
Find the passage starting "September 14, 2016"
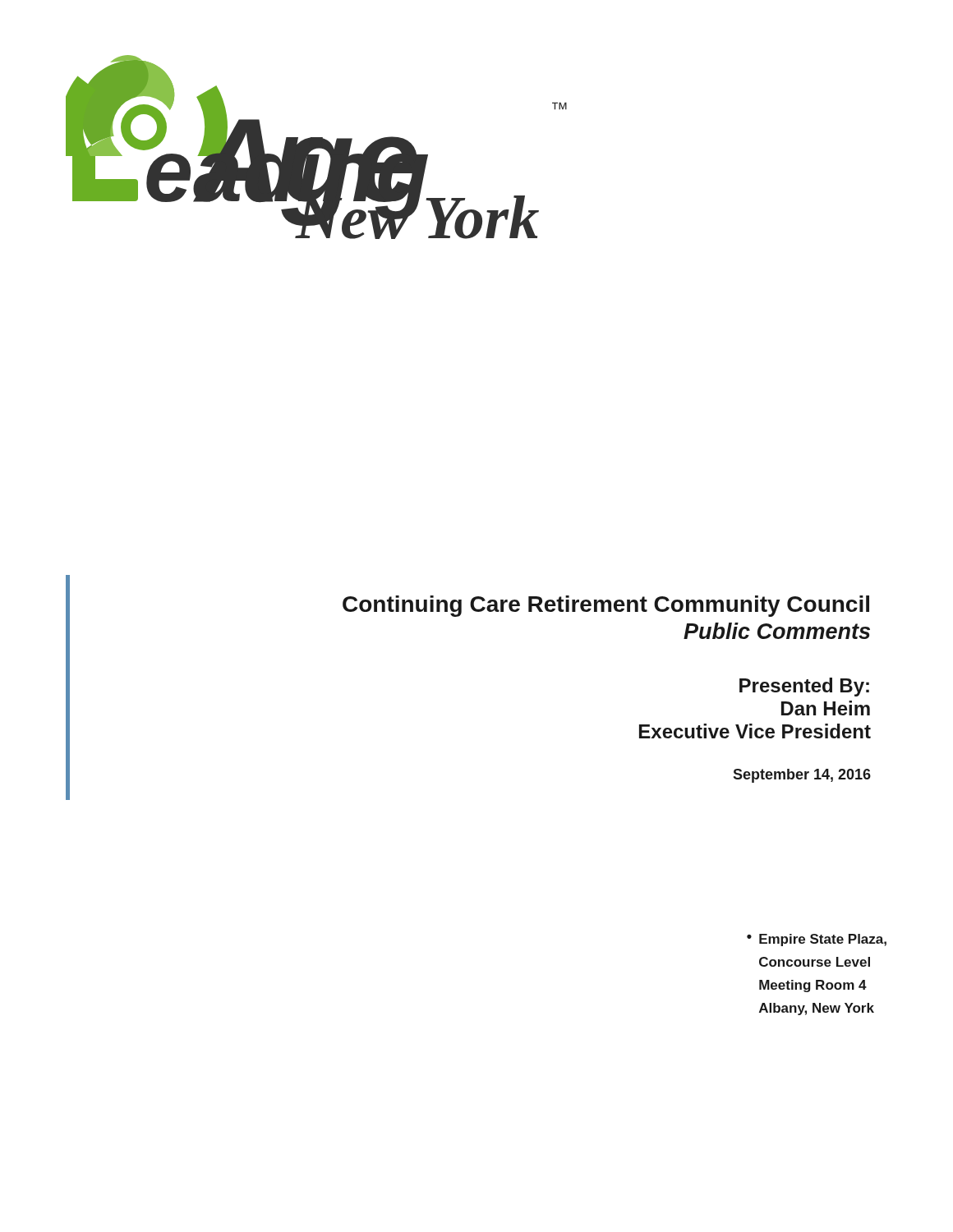[802, 774]
